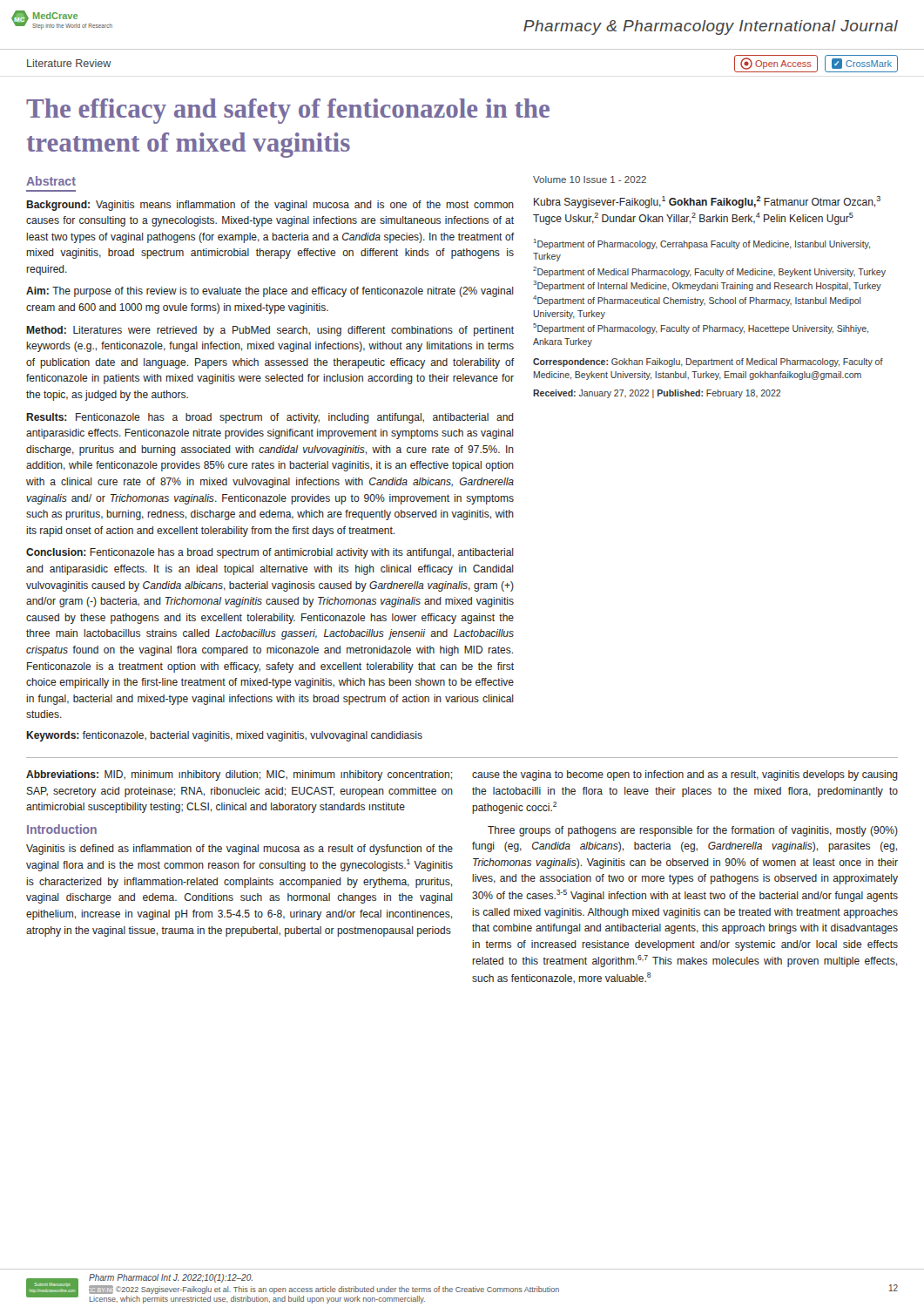Screen dimensions: 1307x924
Task: Point to the block beginning "Background: Vaginitis means inflammation of the"
Action: point(270,237)
